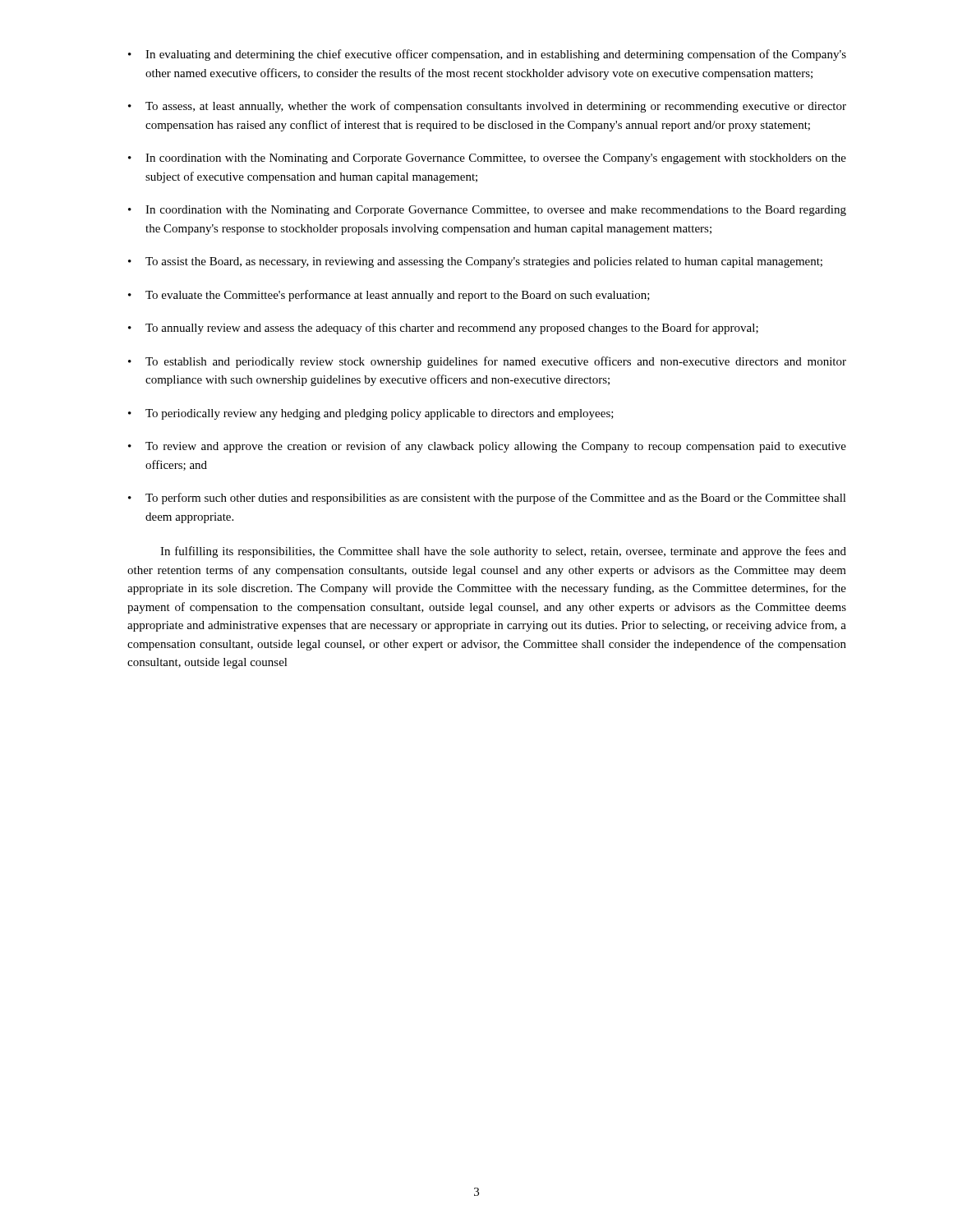The height and width of the screenshot is (1232, 953).
Task: Locate the block of text that opens with "• To evaluate the Committee's performance"
Action: (x=487, y=295)
